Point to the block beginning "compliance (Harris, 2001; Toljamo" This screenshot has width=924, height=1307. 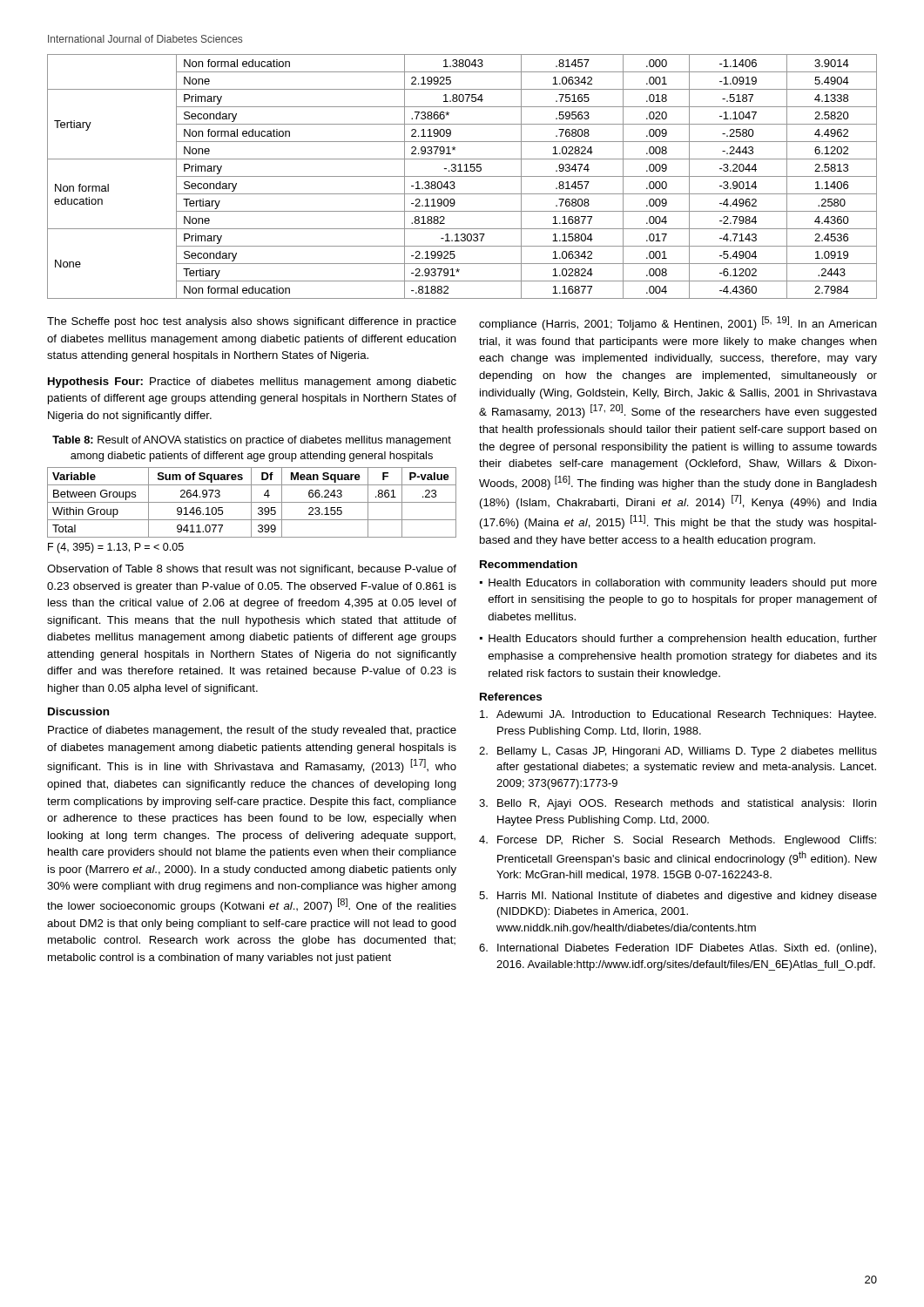point(678,431)
